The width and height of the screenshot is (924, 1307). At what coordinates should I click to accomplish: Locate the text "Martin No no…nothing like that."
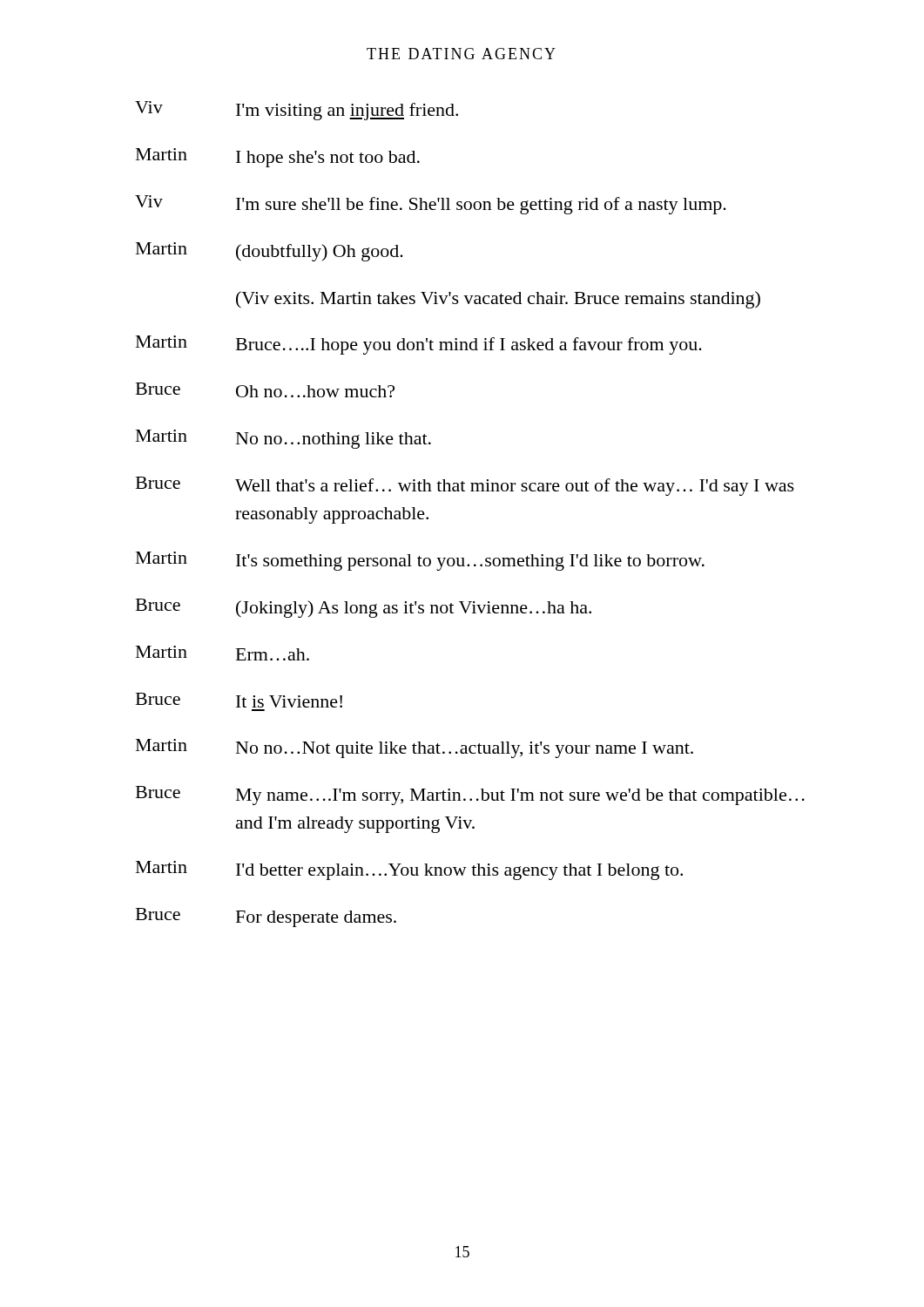click(283, 439)
